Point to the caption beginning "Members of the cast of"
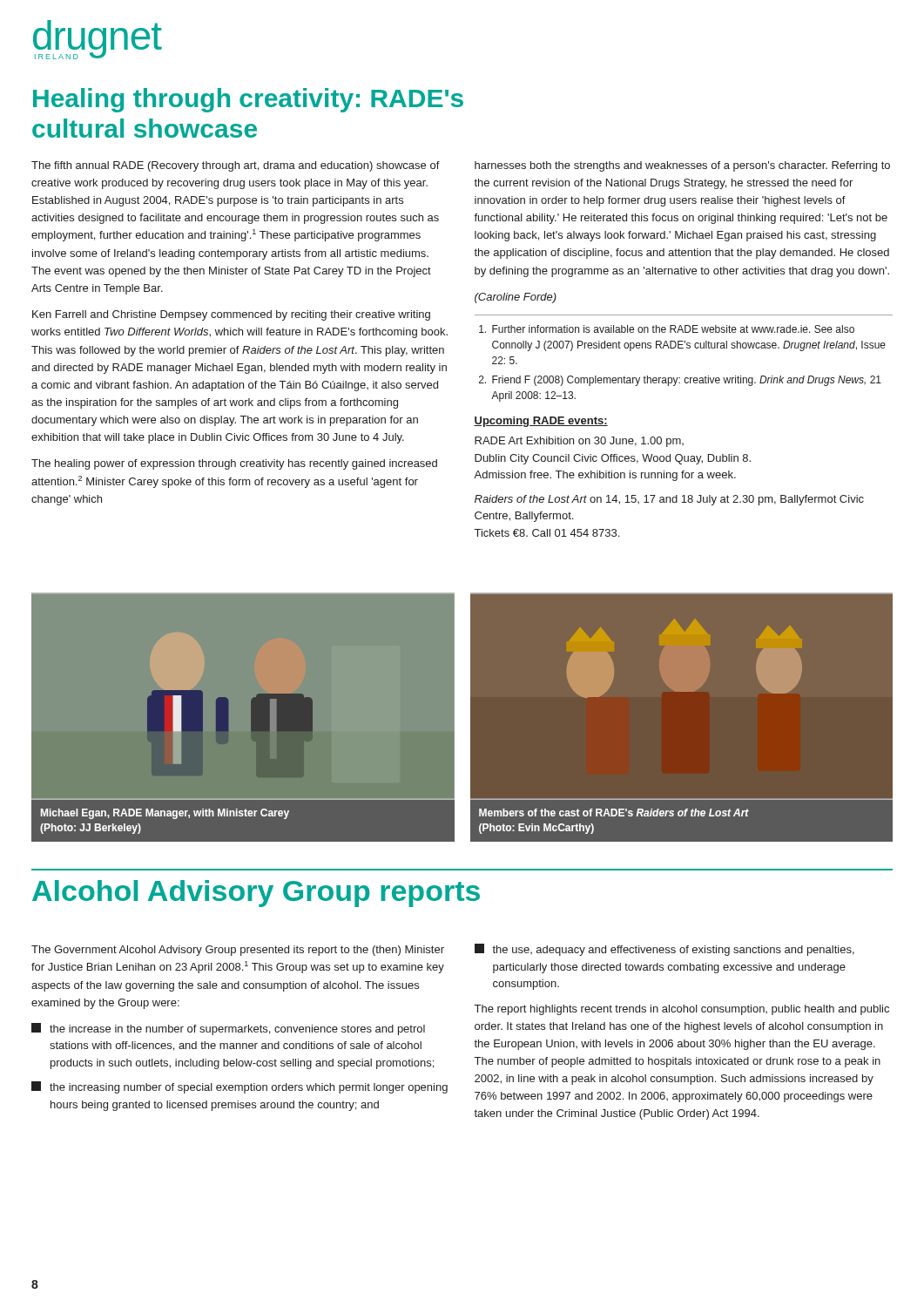This screenshot has height=1307, width=924. (x=613, y=820)
